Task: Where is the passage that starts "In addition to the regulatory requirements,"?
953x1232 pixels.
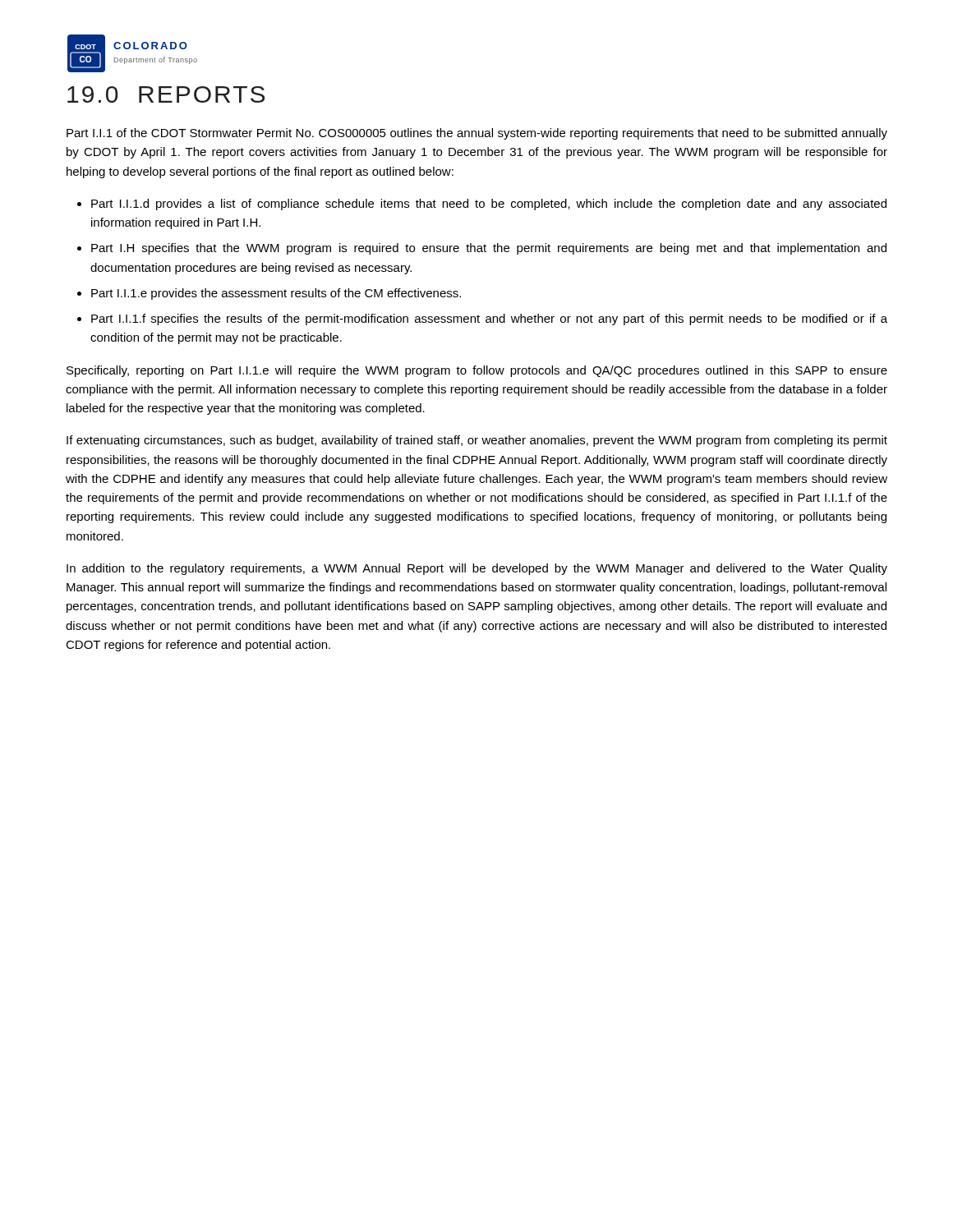Action: coord(476,606)
